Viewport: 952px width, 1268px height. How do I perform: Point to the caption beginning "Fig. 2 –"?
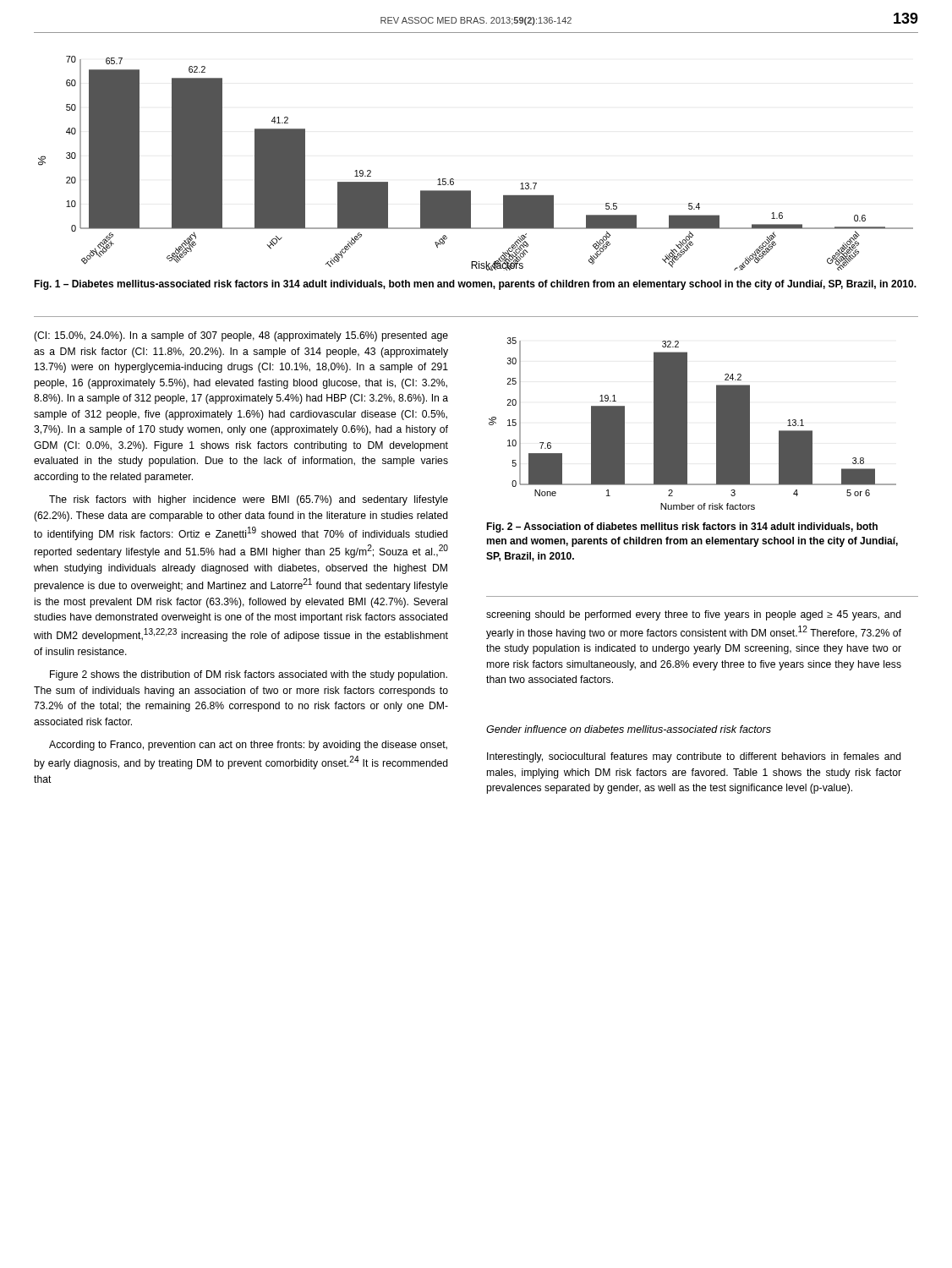[692, 541]
